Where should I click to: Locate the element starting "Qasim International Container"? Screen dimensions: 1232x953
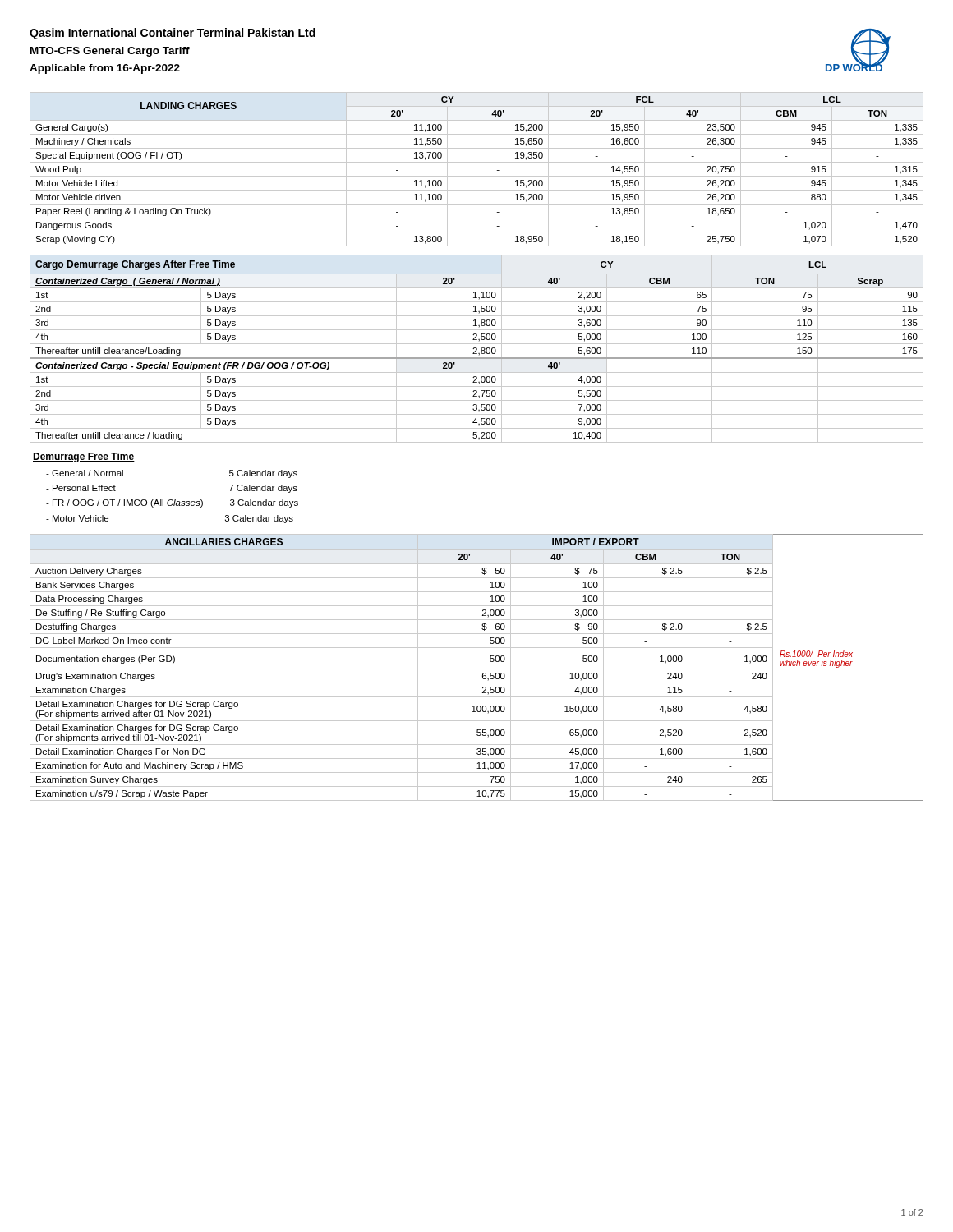(x=173, y=51)
